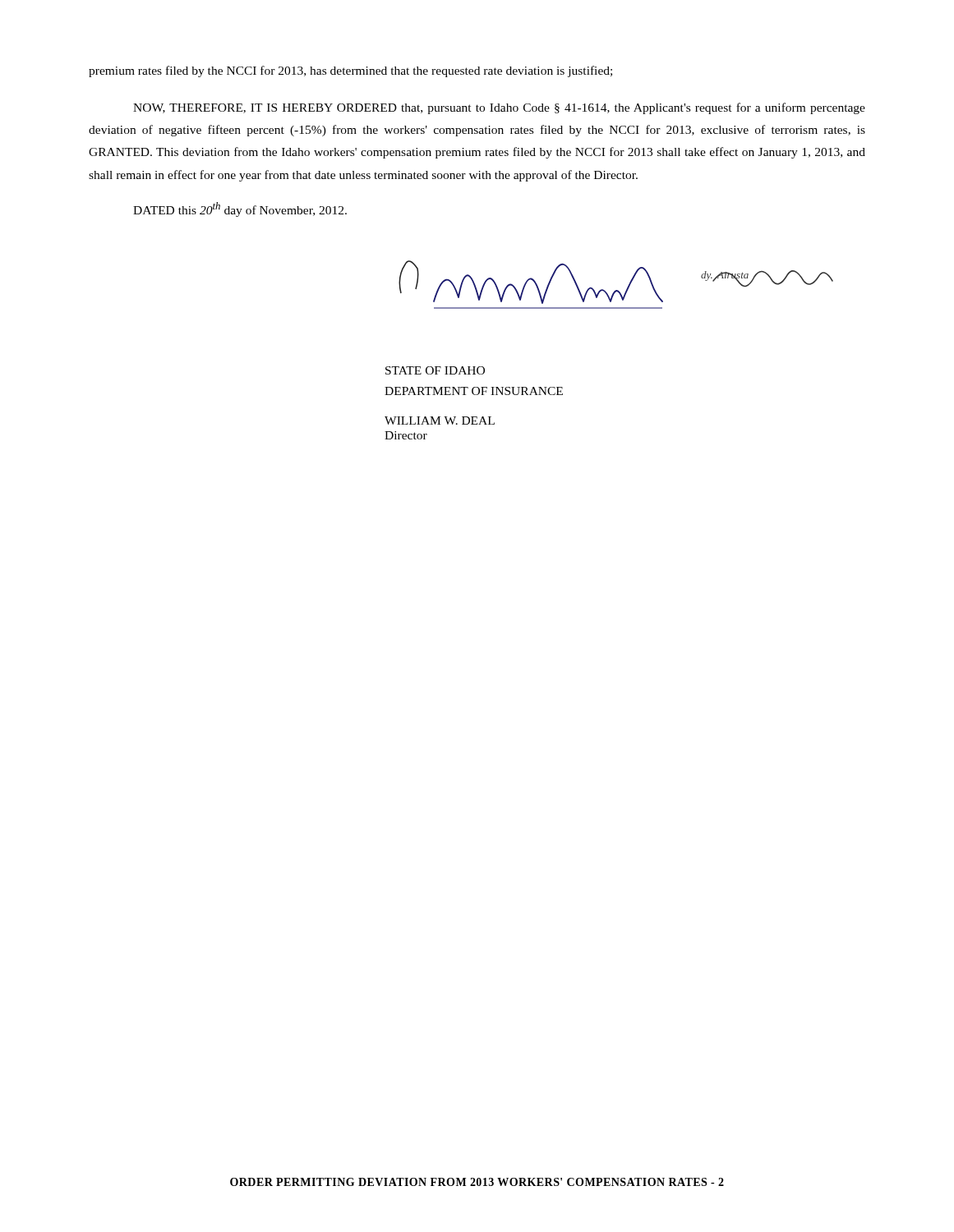
Task: Click on the text that says "DATED this 20th day of November, 2012."
Action: [240, 208]
